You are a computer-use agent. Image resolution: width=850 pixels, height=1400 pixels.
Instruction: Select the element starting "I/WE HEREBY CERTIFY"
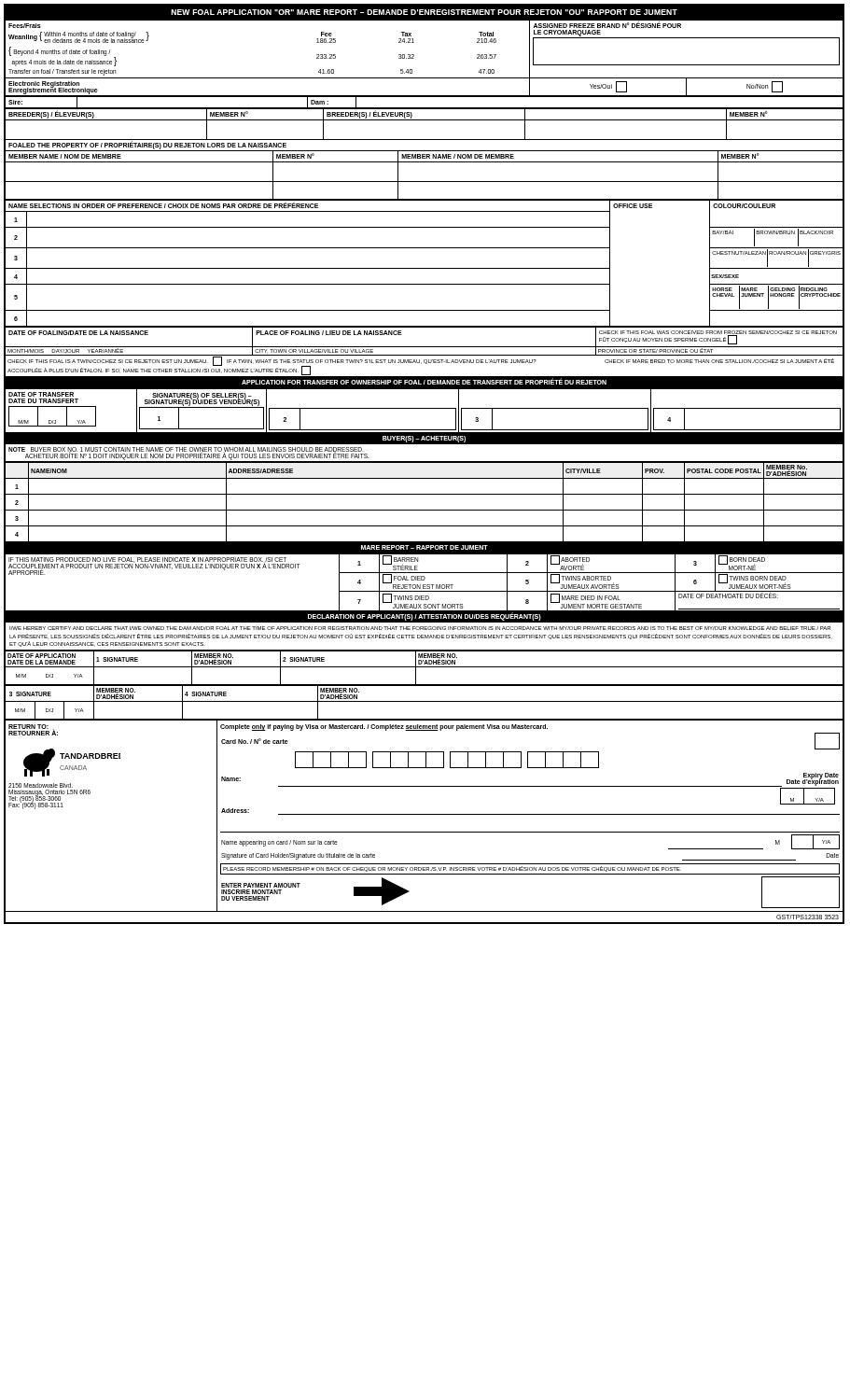pos(421,636)
